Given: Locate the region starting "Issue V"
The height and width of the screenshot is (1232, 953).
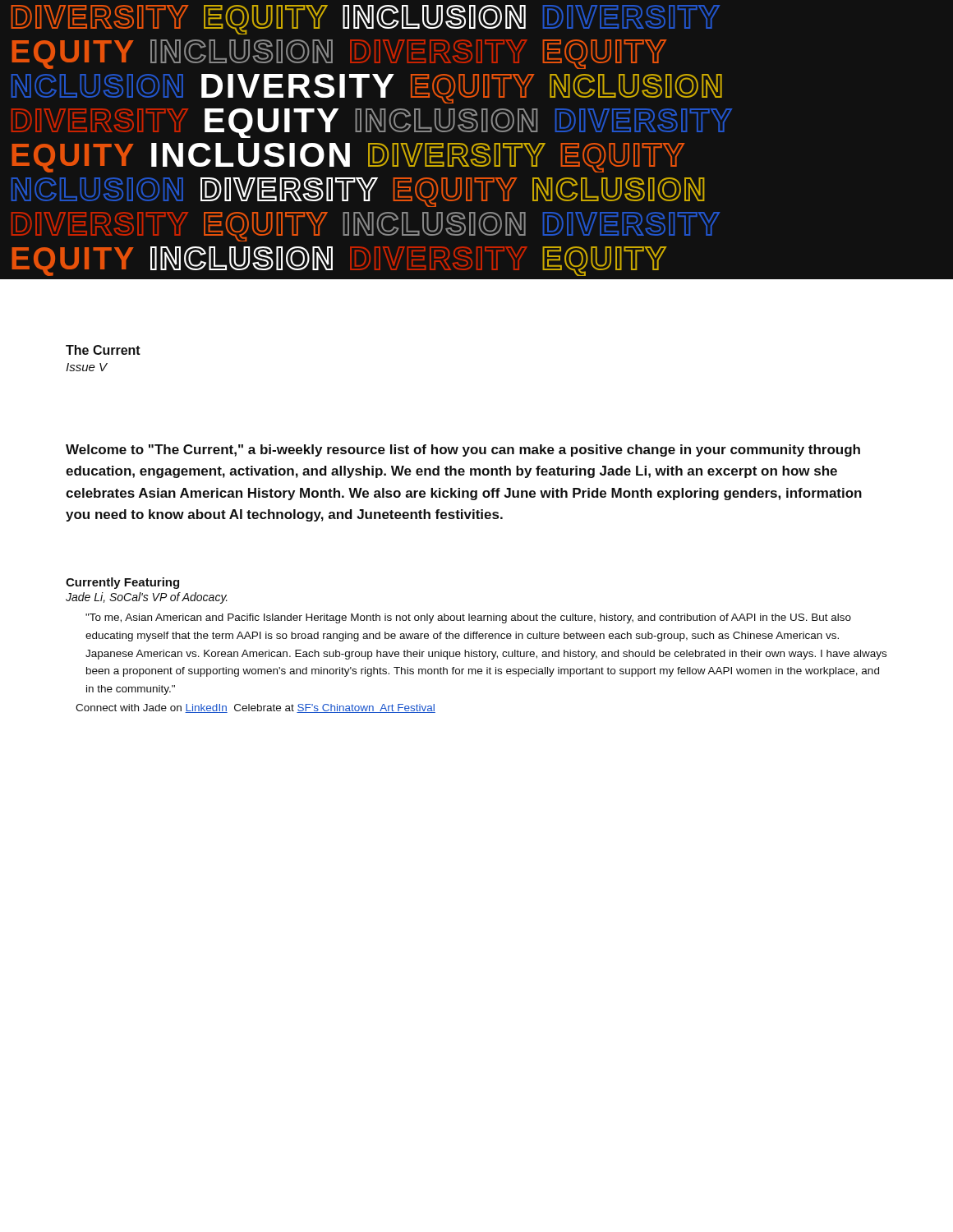Looking at the screenshot, I should click(87, 367).
